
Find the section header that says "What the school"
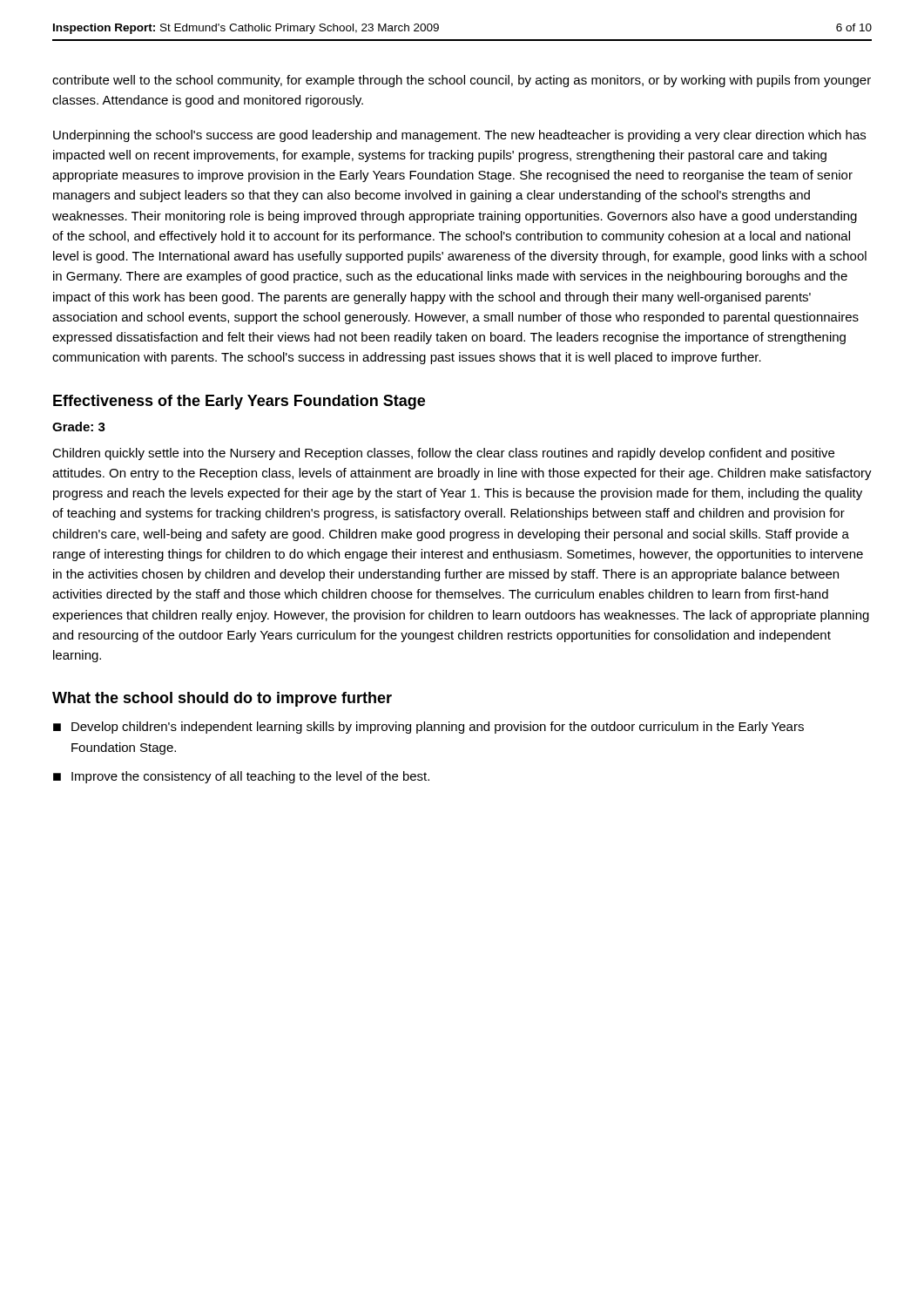(222, 698)
